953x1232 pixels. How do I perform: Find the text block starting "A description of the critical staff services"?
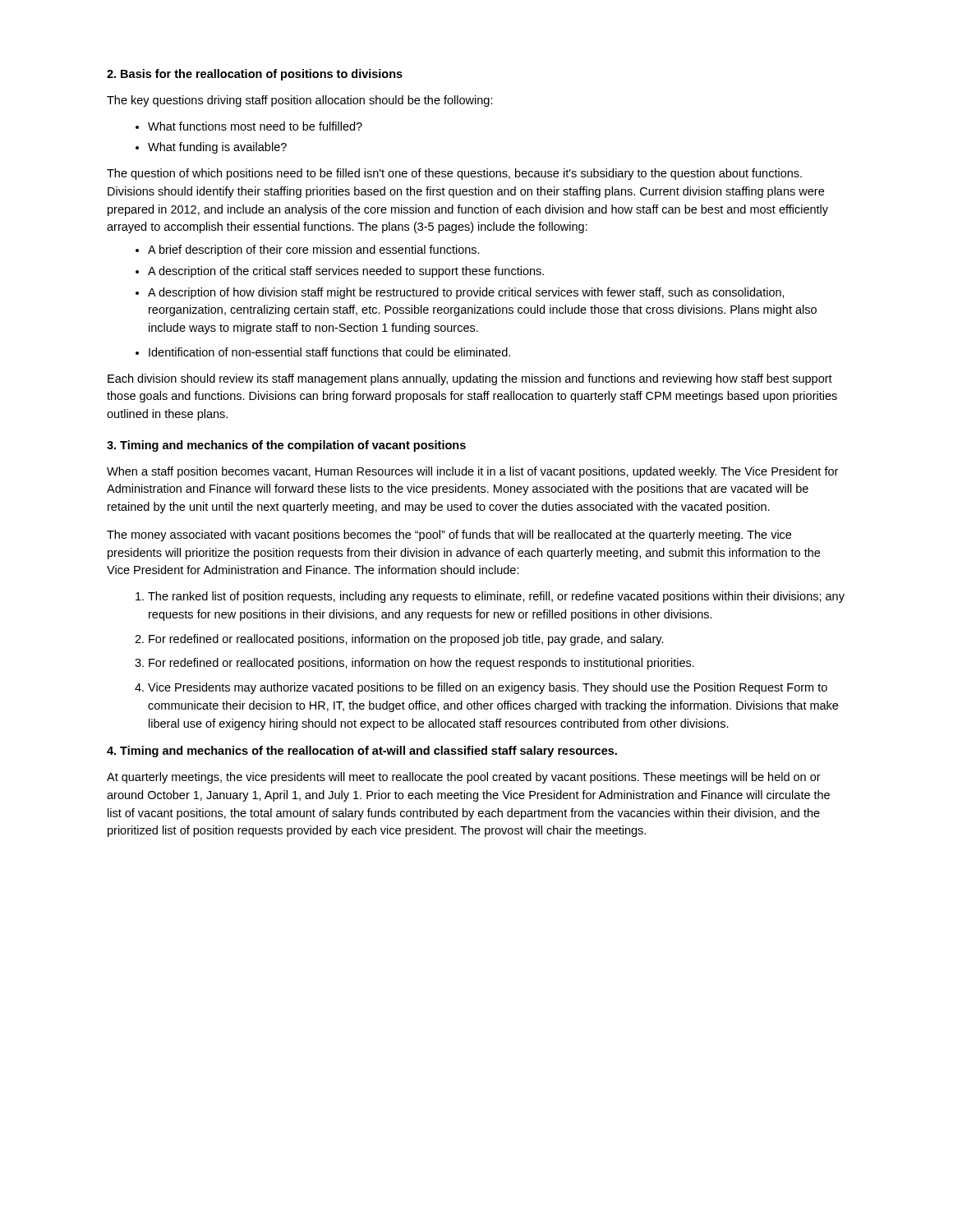[x=346, y=271]
